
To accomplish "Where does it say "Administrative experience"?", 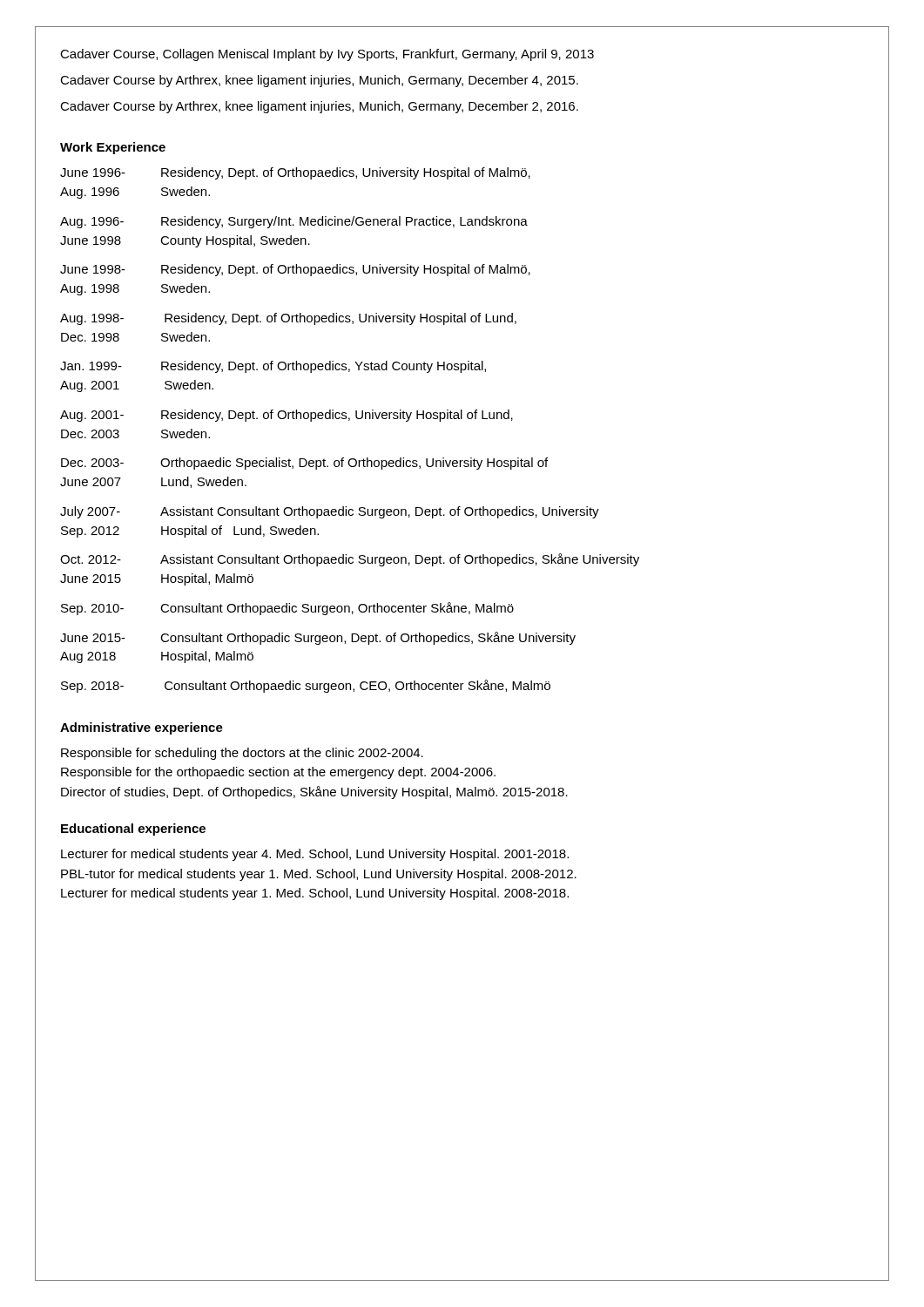I will click(141, 727).
